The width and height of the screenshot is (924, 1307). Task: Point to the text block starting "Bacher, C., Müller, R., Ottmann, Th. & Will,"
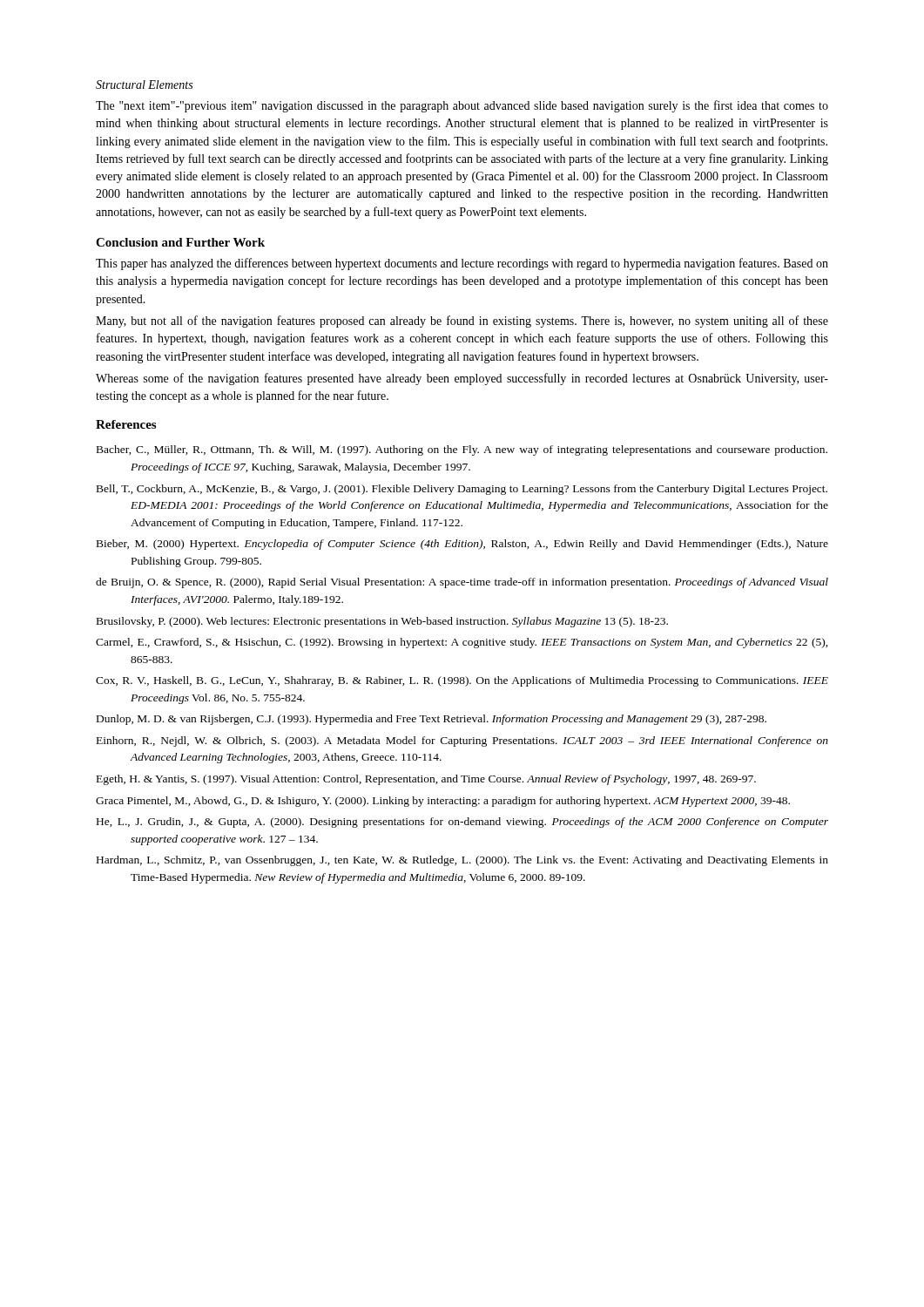pos(462,458)
